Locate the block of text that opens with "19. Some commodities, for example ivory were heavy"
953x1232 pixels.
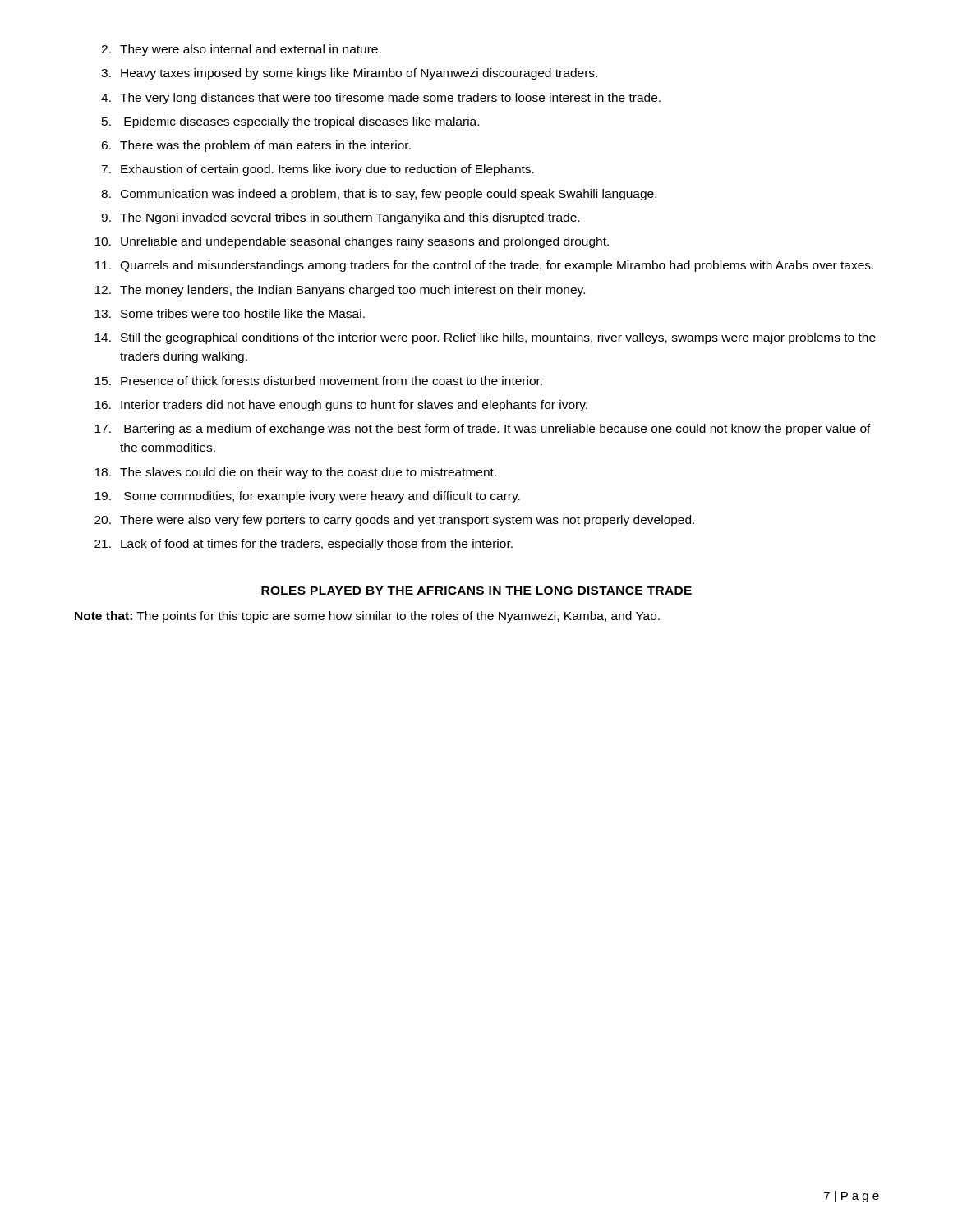pos(476,496)
